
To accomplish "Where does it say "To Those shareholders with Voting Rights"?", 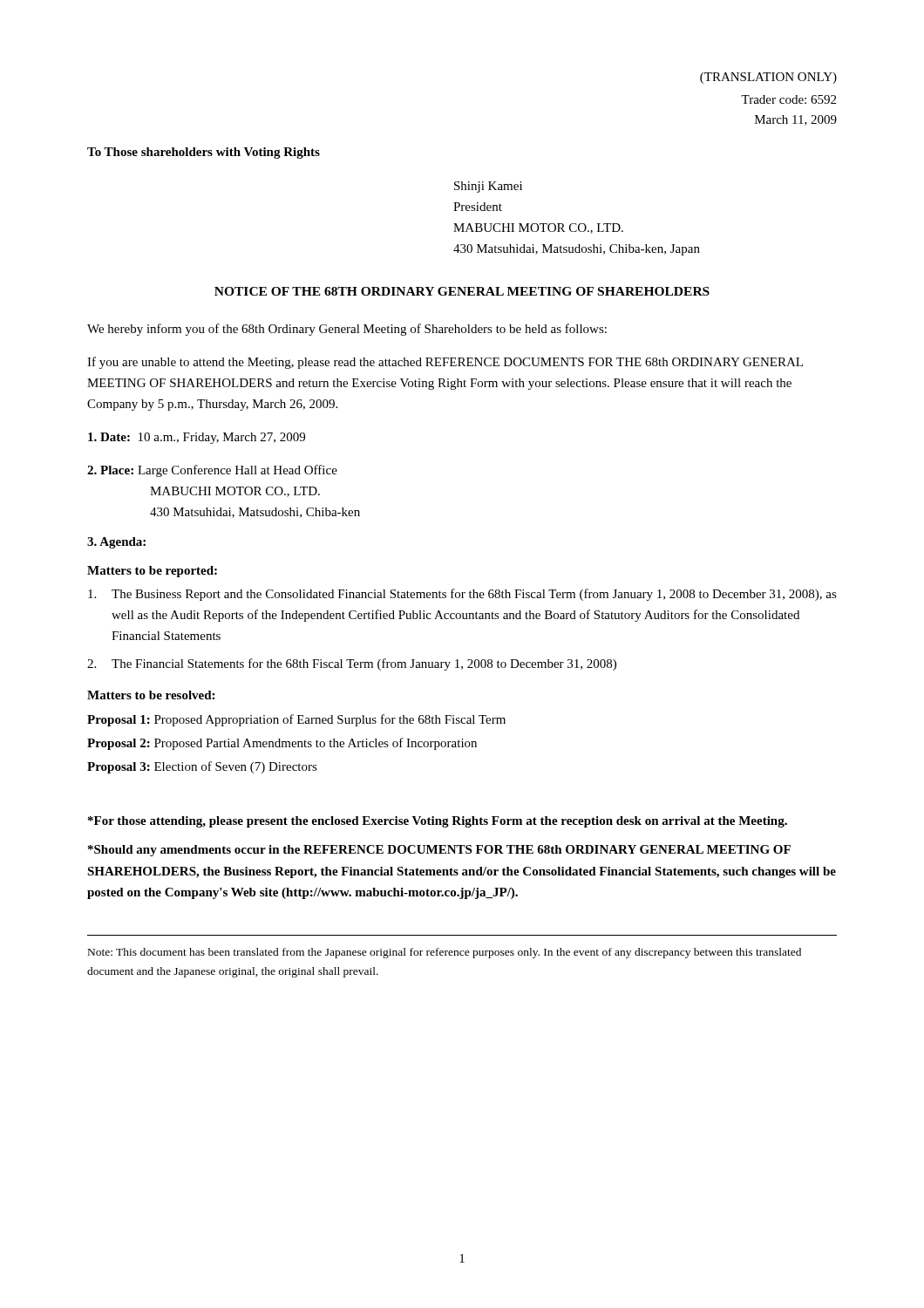I will pos(203,152).
